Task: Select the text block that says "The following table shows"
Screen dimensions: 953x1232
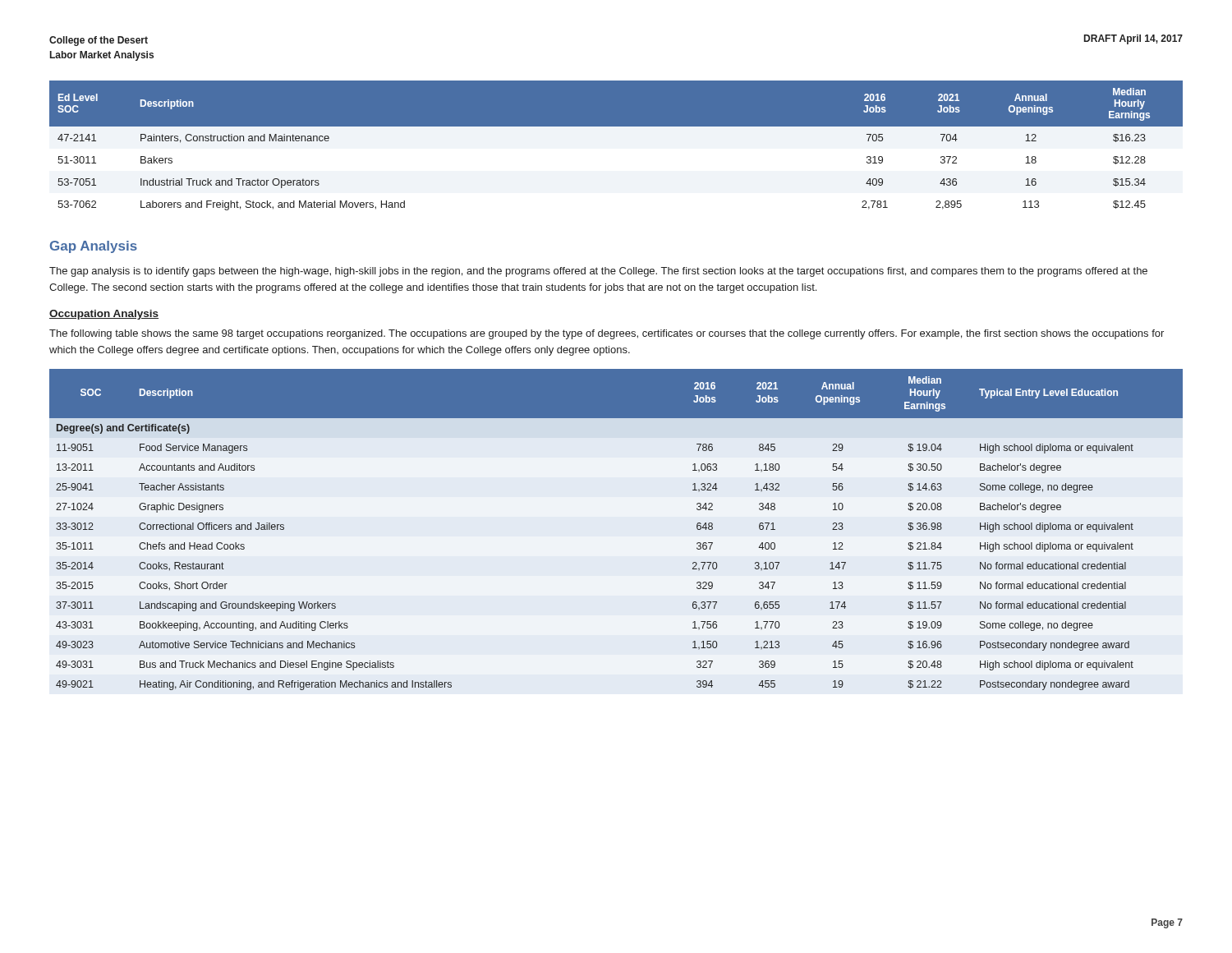Action: (607, 342)
